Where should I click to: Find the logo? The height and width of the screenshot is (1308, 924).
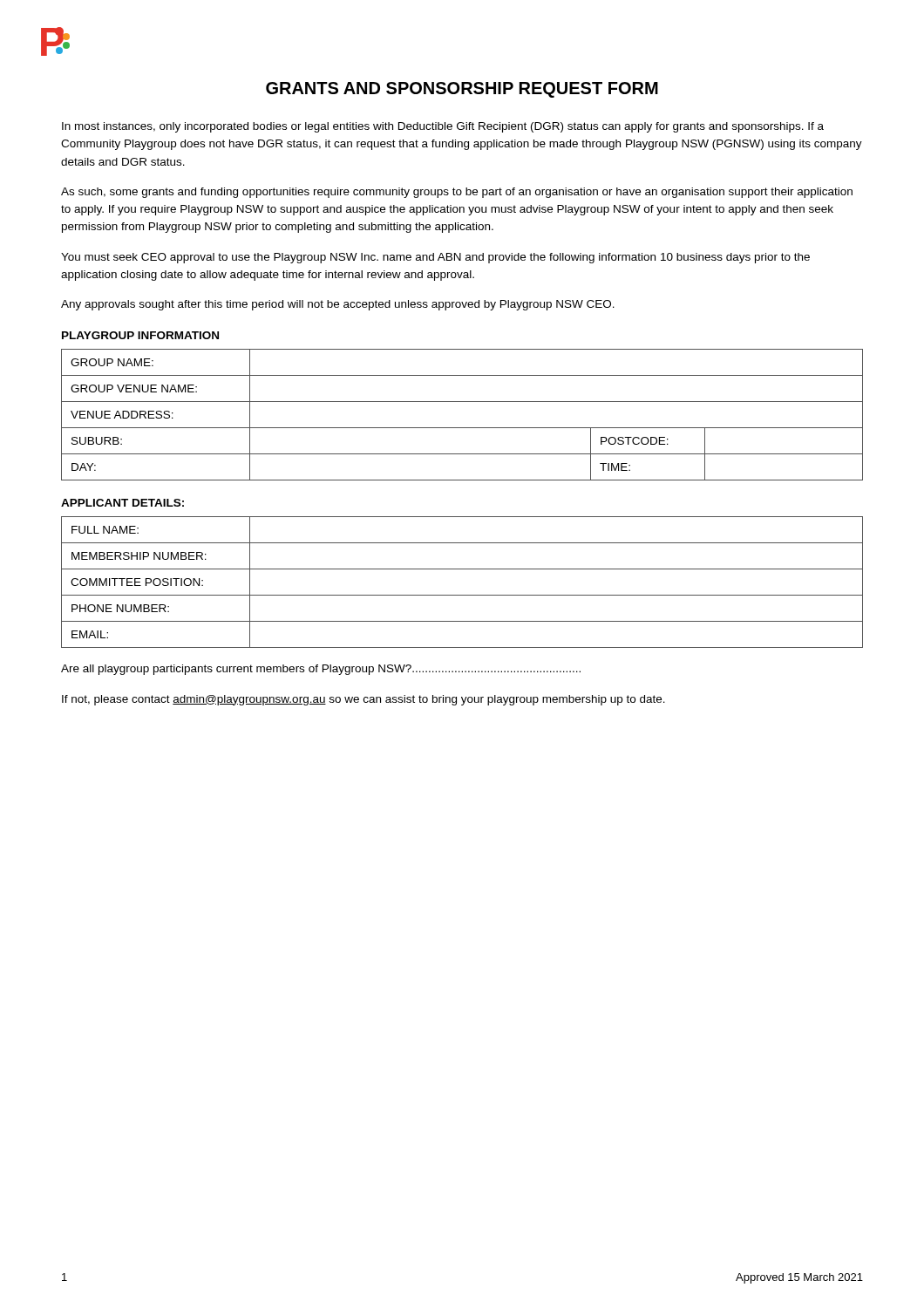tap(58, 43)
